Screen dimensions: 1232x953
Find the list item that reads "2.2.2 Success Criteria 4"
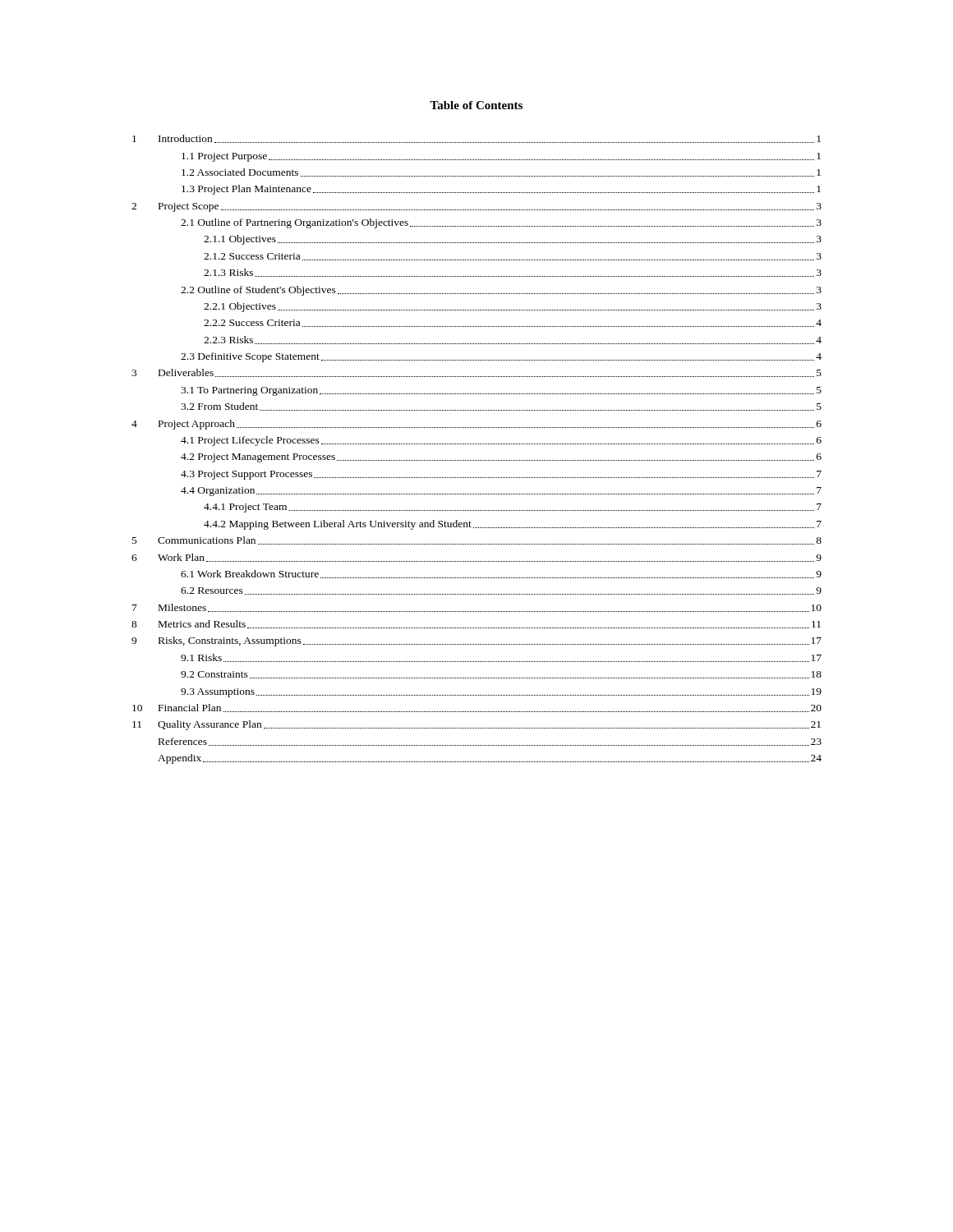pyautogui.click(x=476, y=323)
